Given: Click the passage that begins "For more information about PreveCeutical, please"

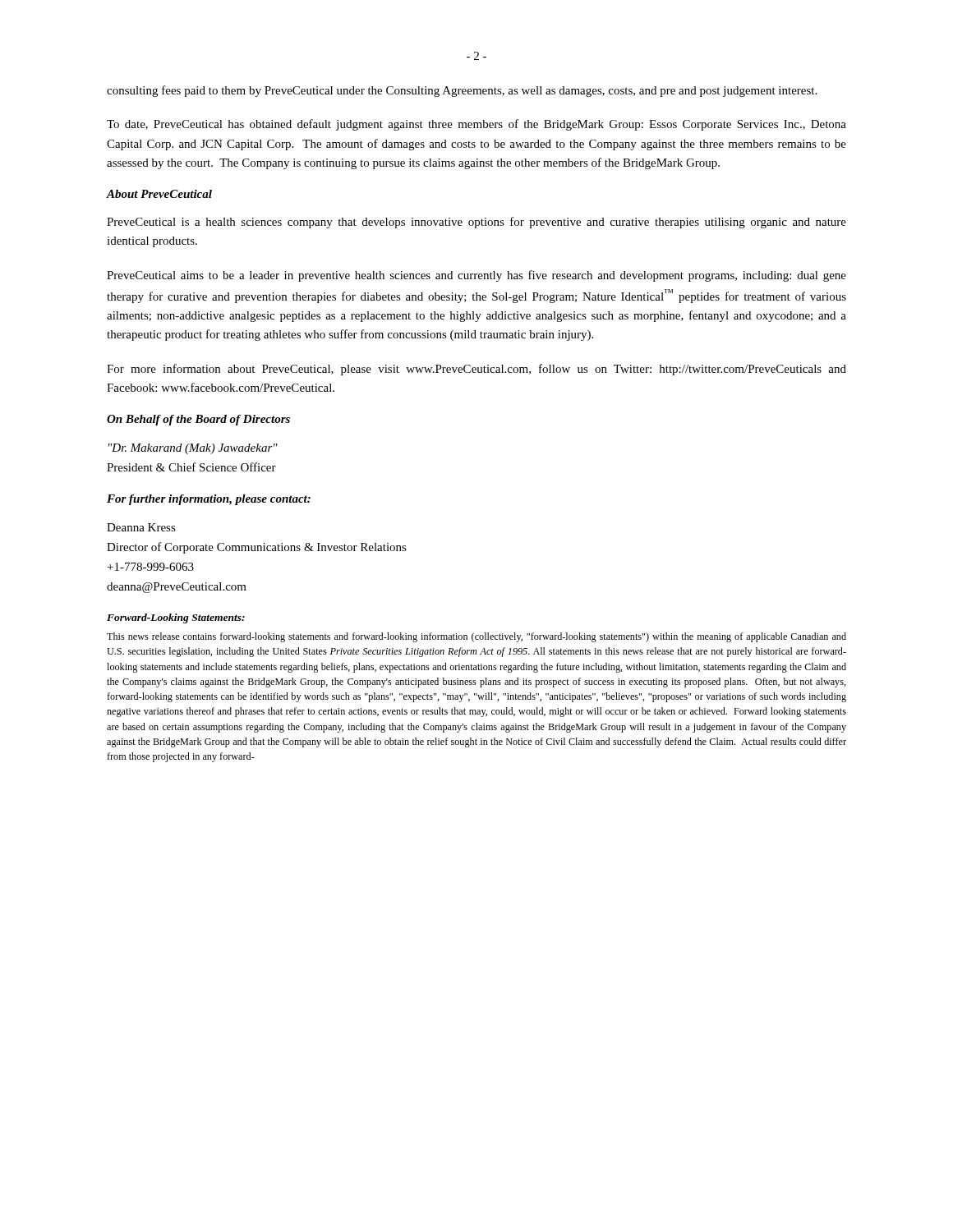Looking at the screenshot, I should (x=476, y=378).
